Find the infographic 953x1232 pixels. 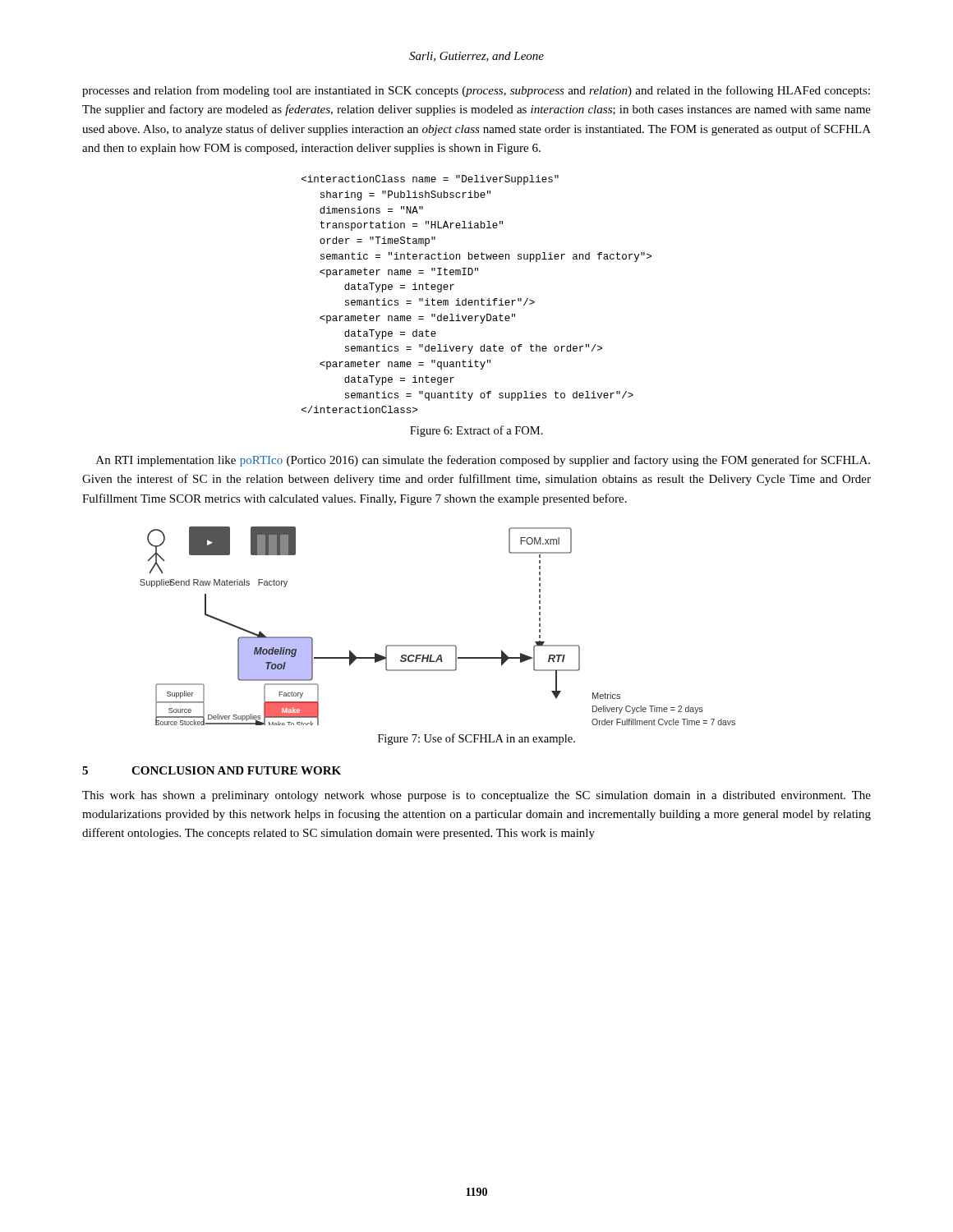[476, 624]
